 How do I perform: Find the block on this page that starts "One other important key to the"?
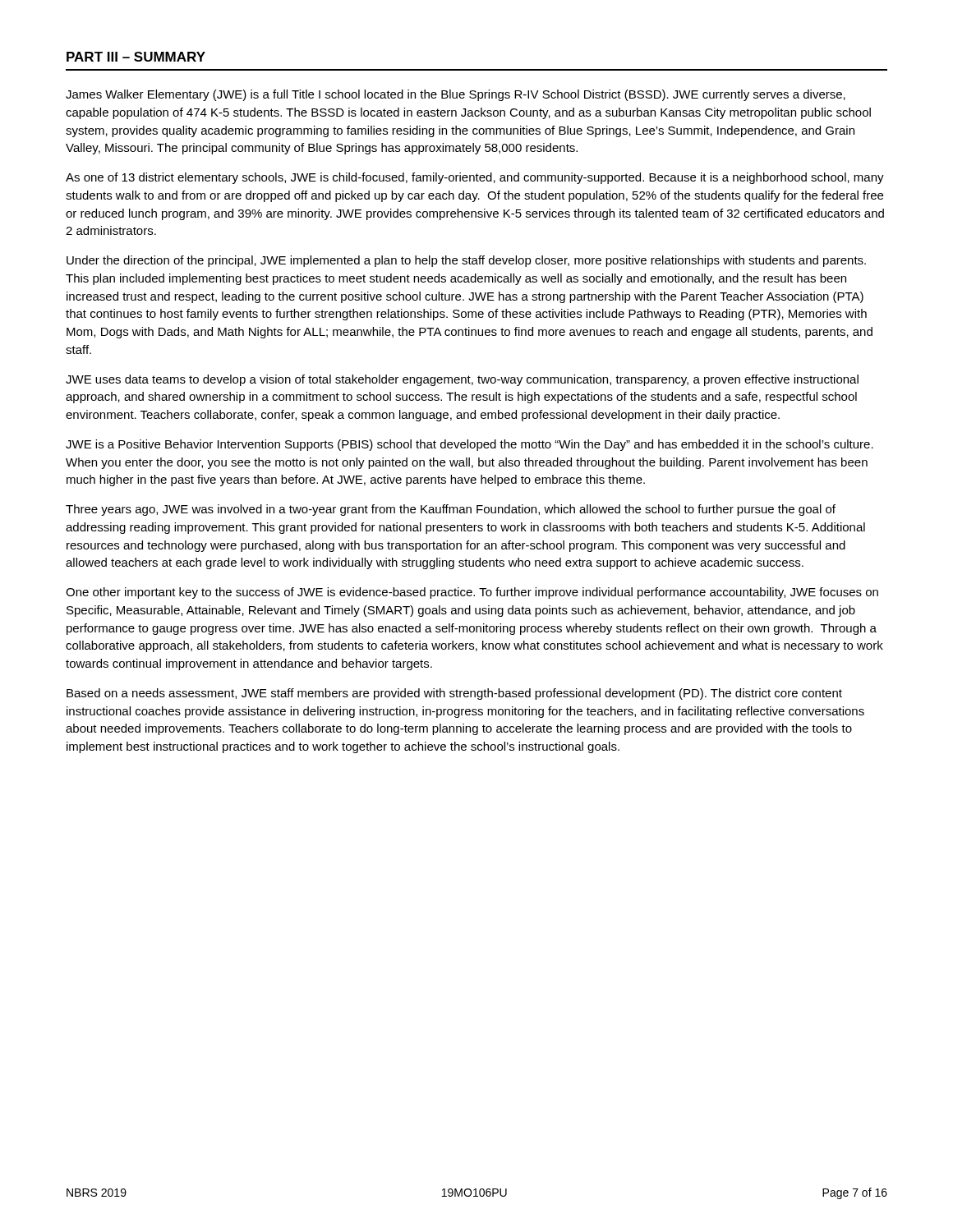(474, 628)
